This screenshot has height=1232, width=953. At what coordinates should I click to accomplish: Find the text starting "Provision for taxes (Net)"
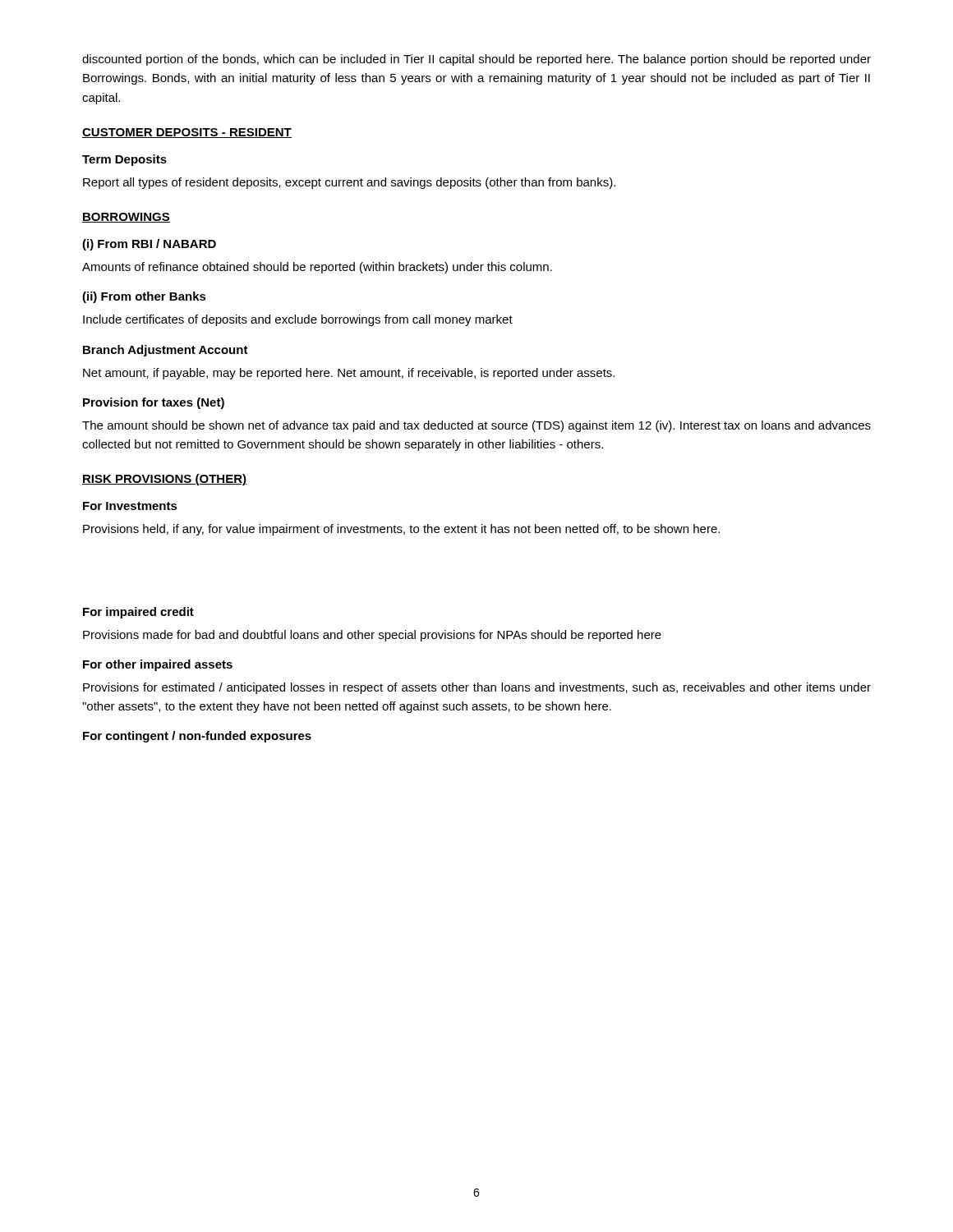153,402
